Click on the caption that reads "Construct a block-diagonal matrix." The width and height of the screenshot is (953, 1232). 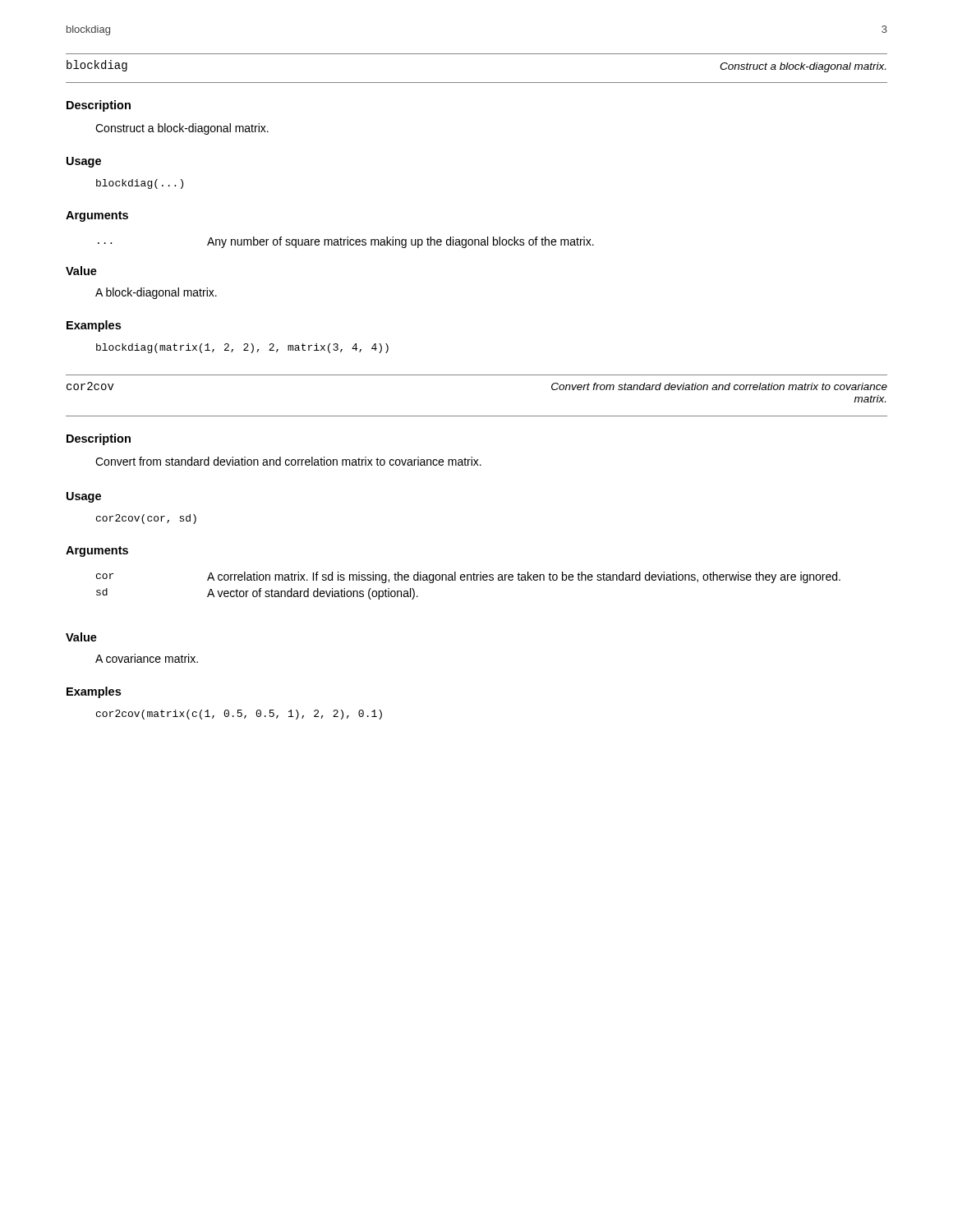point(803,66)
